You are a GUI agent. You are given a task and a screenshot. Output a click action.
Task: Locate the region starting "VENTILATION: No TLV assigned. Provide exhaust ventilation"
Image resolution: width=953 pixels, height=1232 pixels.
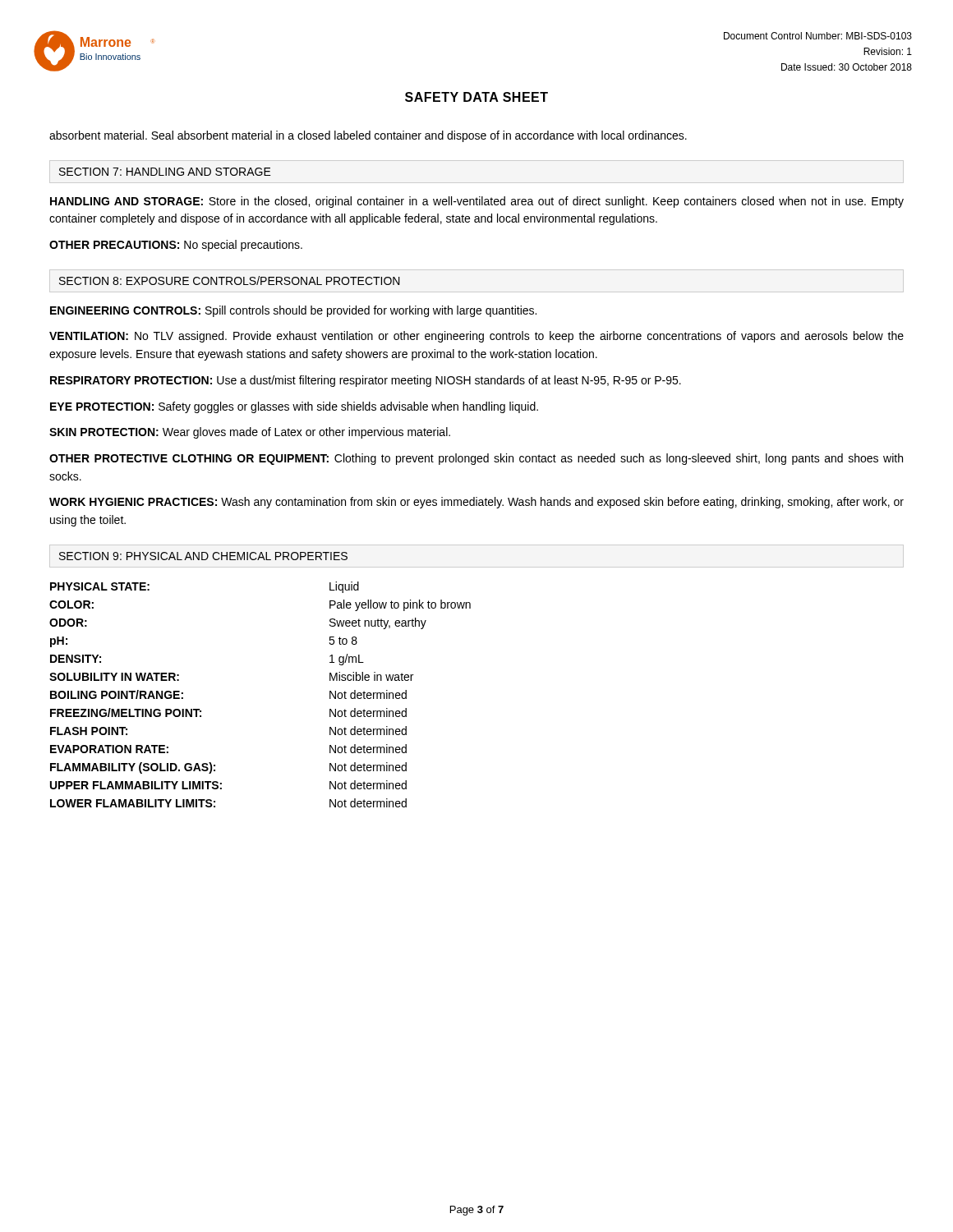tap(476, 345)
